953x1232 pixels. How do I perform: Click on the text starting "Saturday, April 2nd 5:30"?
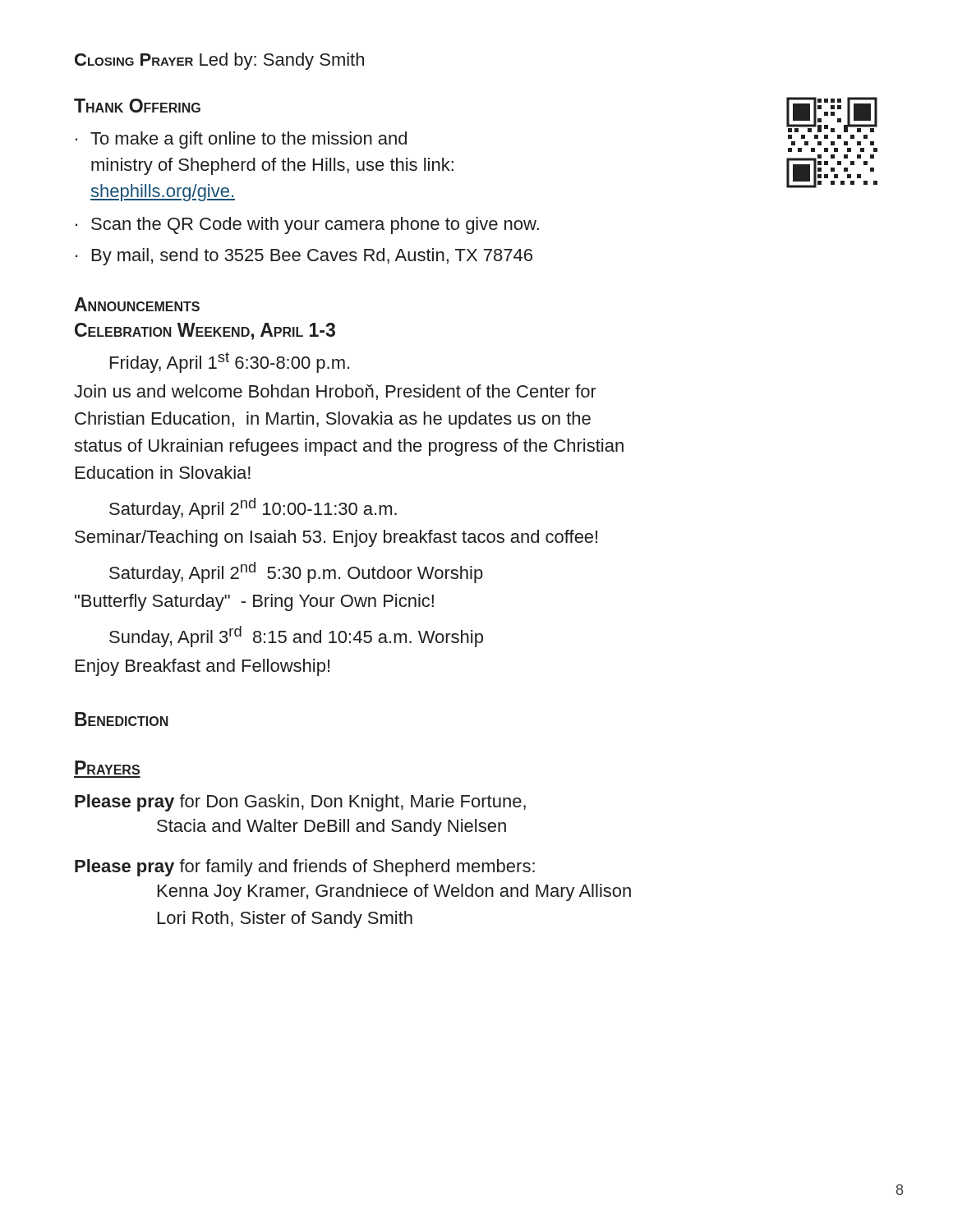pos(296,571)
